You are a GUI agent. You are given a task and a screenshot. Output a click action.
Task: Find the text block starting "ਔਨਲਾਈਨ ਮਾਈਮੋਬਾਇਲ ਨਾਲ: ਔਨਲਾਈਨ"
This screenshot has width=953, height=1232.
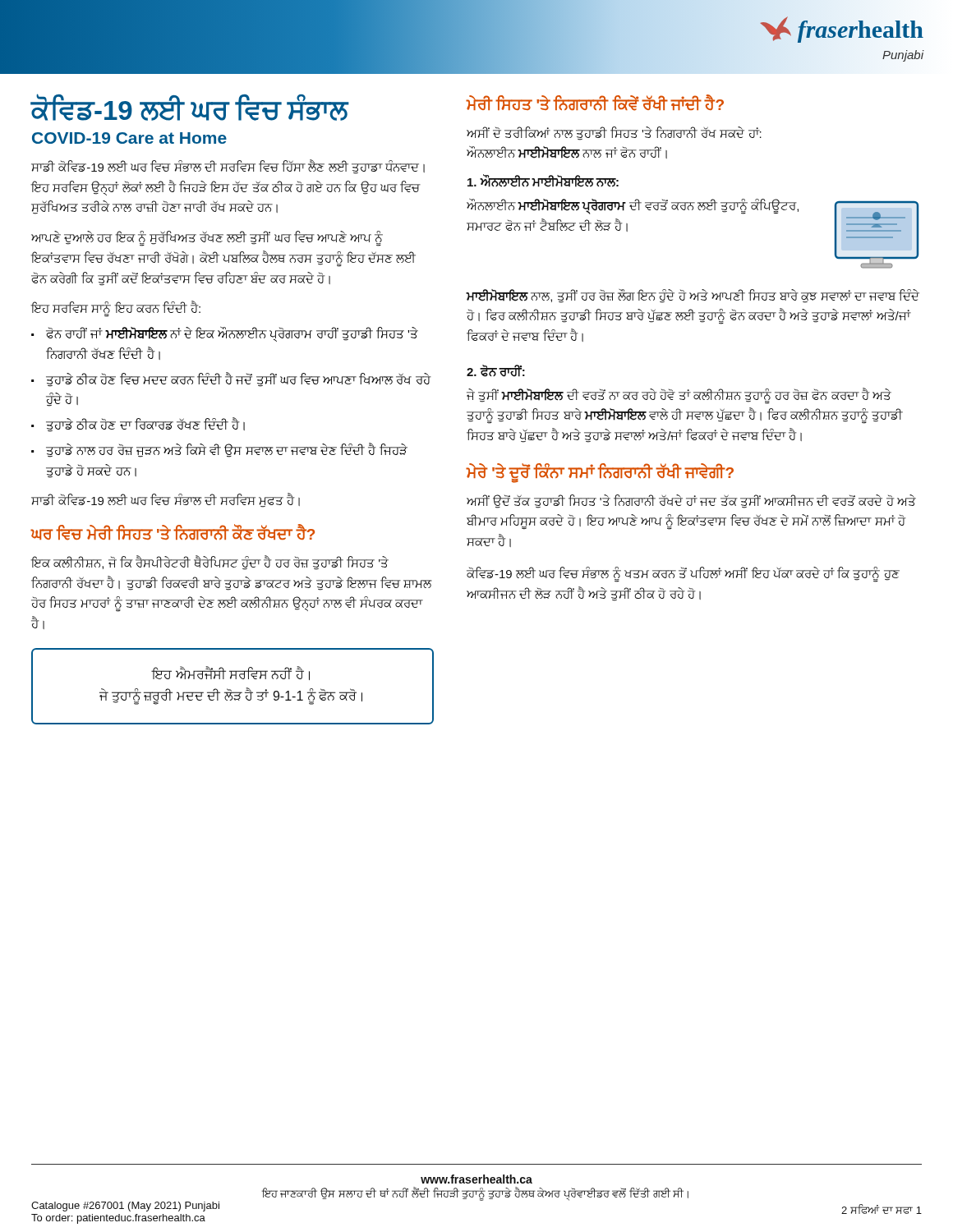click(543, 181)
